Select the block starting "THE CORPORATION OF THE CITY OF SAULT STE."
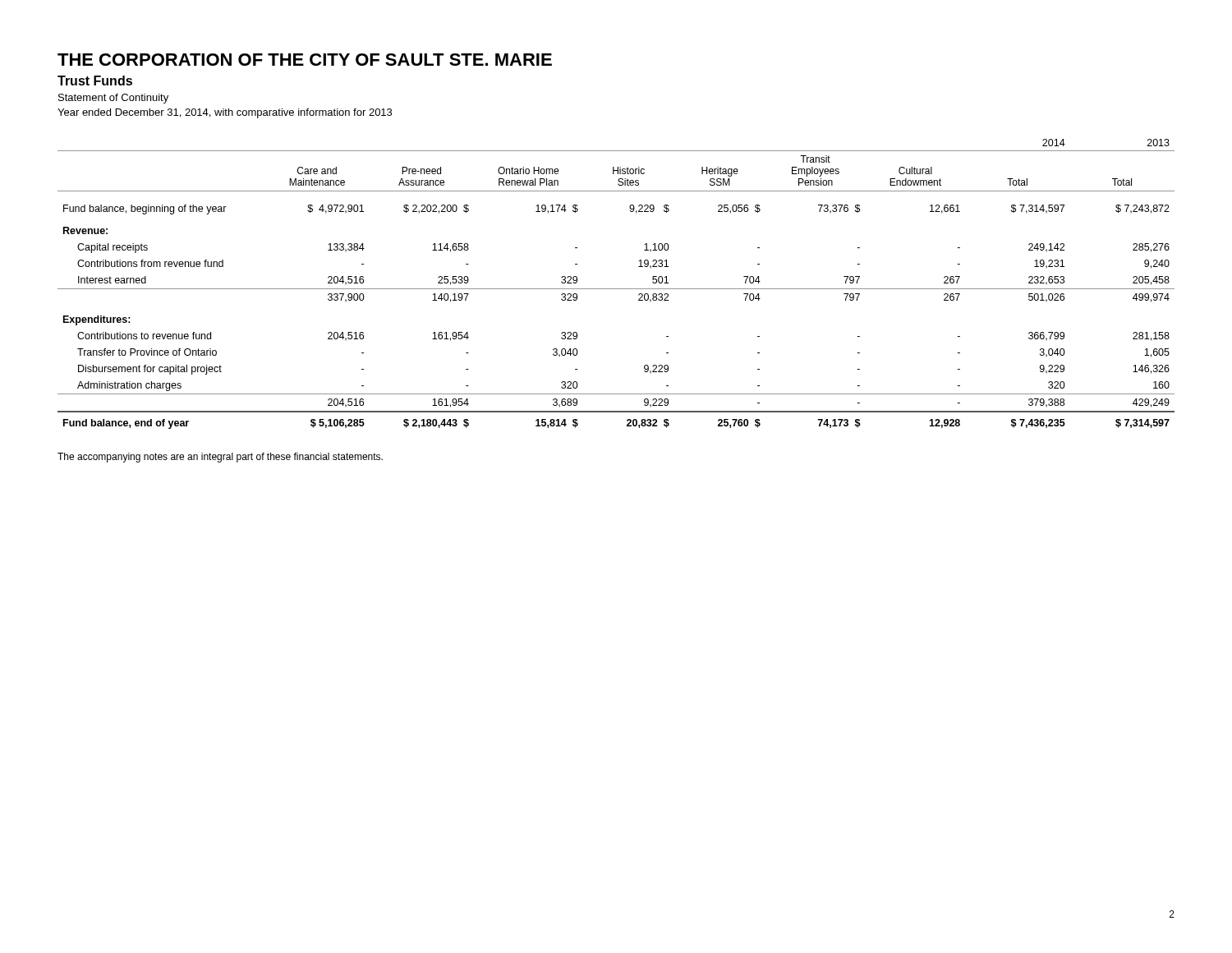The height and width of the screenshot is (953, 1232). (x=305, y=60)
